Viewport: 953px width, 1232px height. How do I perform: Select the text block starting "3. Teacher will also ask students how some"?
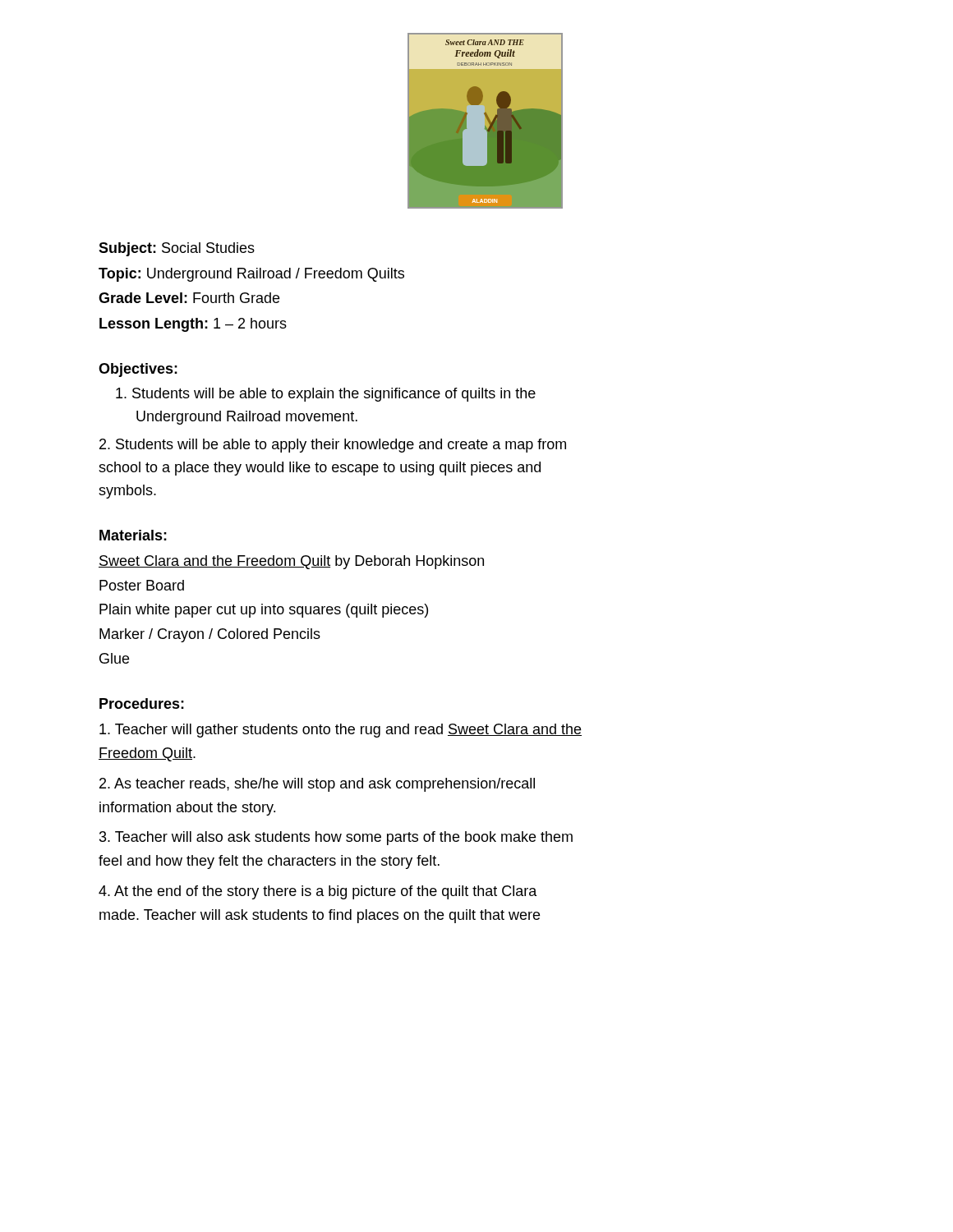point(336,849)
